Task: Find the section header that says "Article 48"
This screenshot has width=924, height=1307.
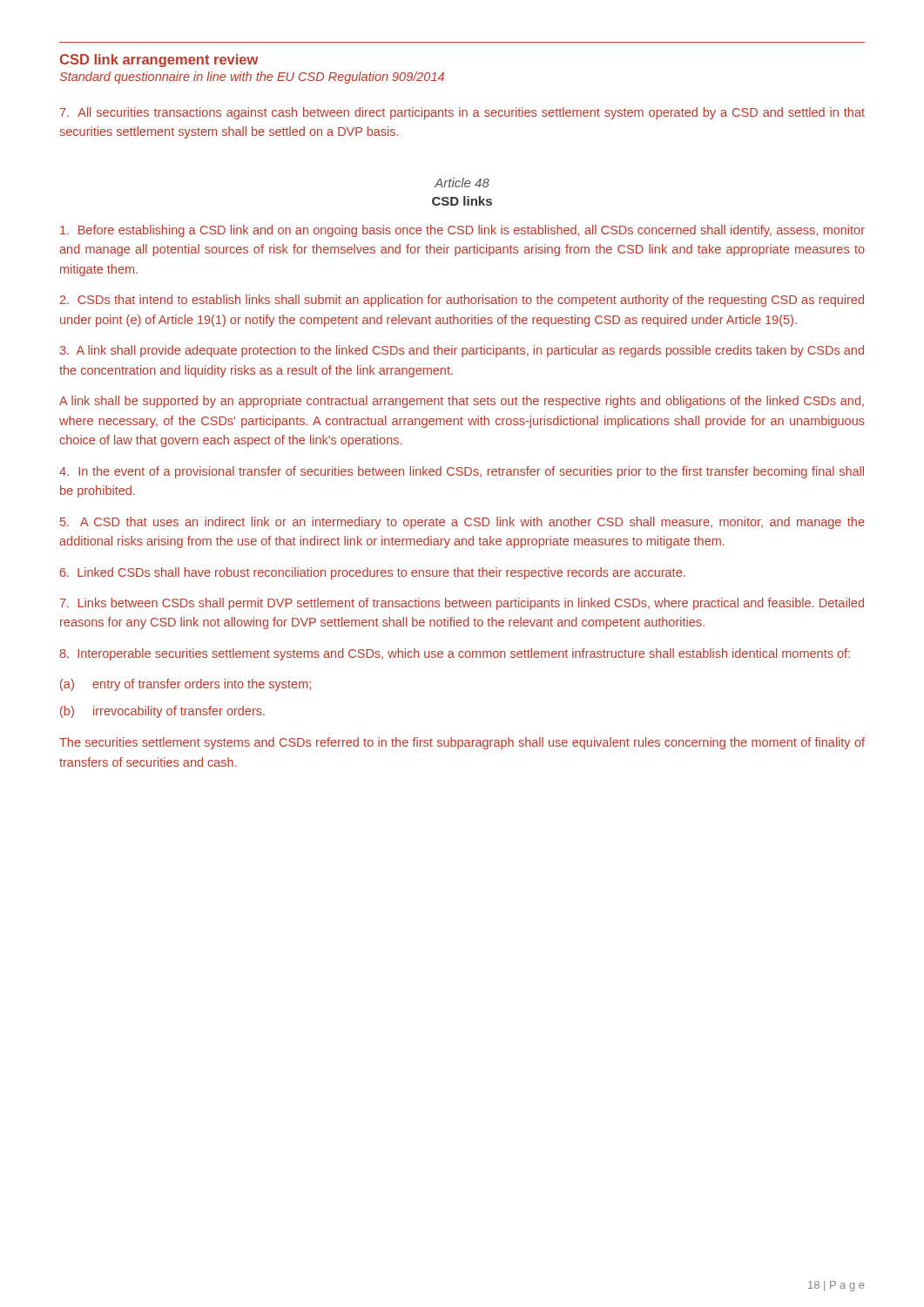Action: coord(462,183)
